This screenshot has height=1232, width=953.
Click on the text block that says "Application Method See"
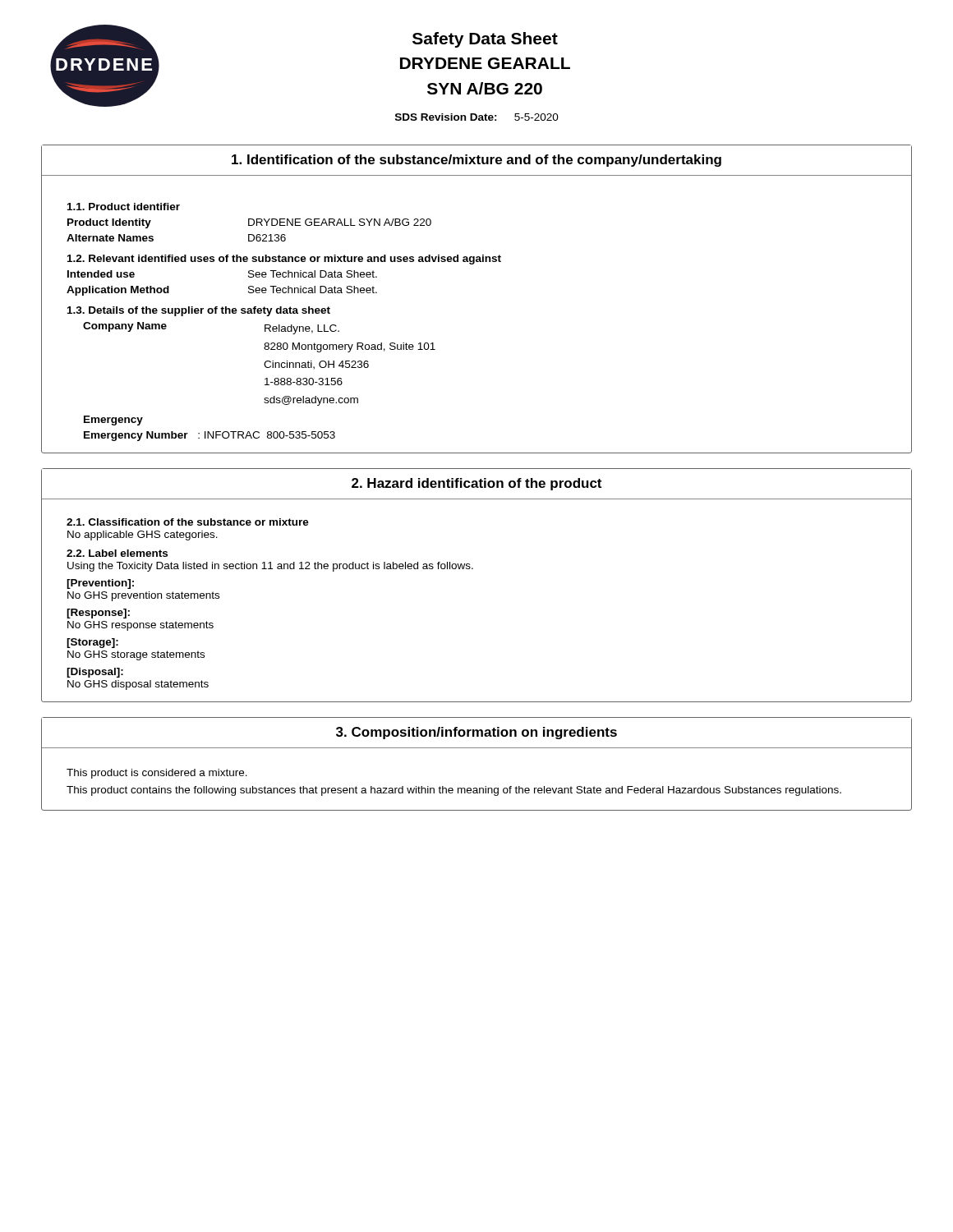pyautogui.click(x=115, y=290)
